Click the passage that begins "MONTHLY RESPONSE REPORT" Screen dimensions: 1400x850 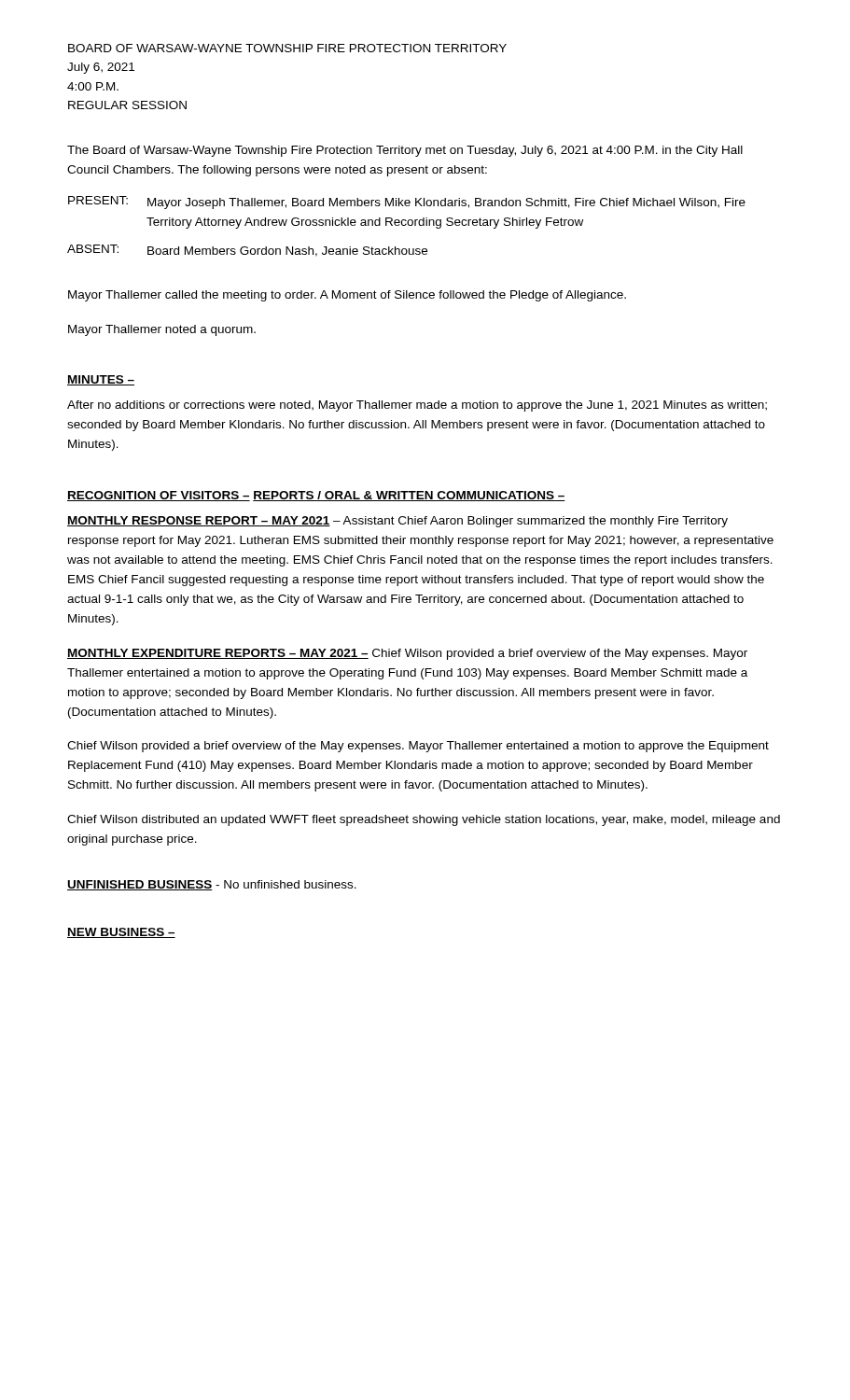pos(420,569)
